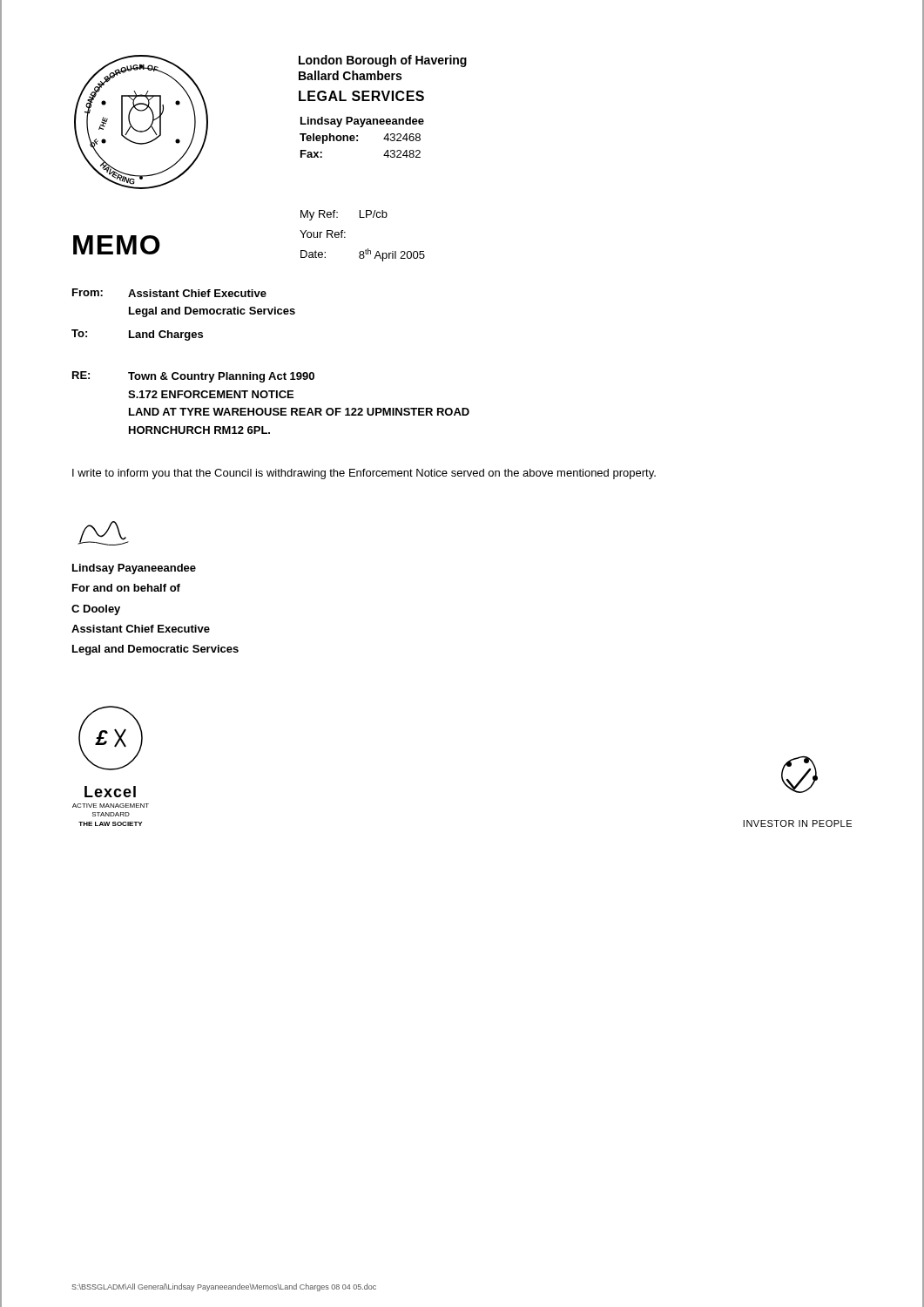Locate the text "Lindsay Payaneeandee Telephone:432468 Fax:432482"
Screen dimensions: 1307x924
pos(366,138)
